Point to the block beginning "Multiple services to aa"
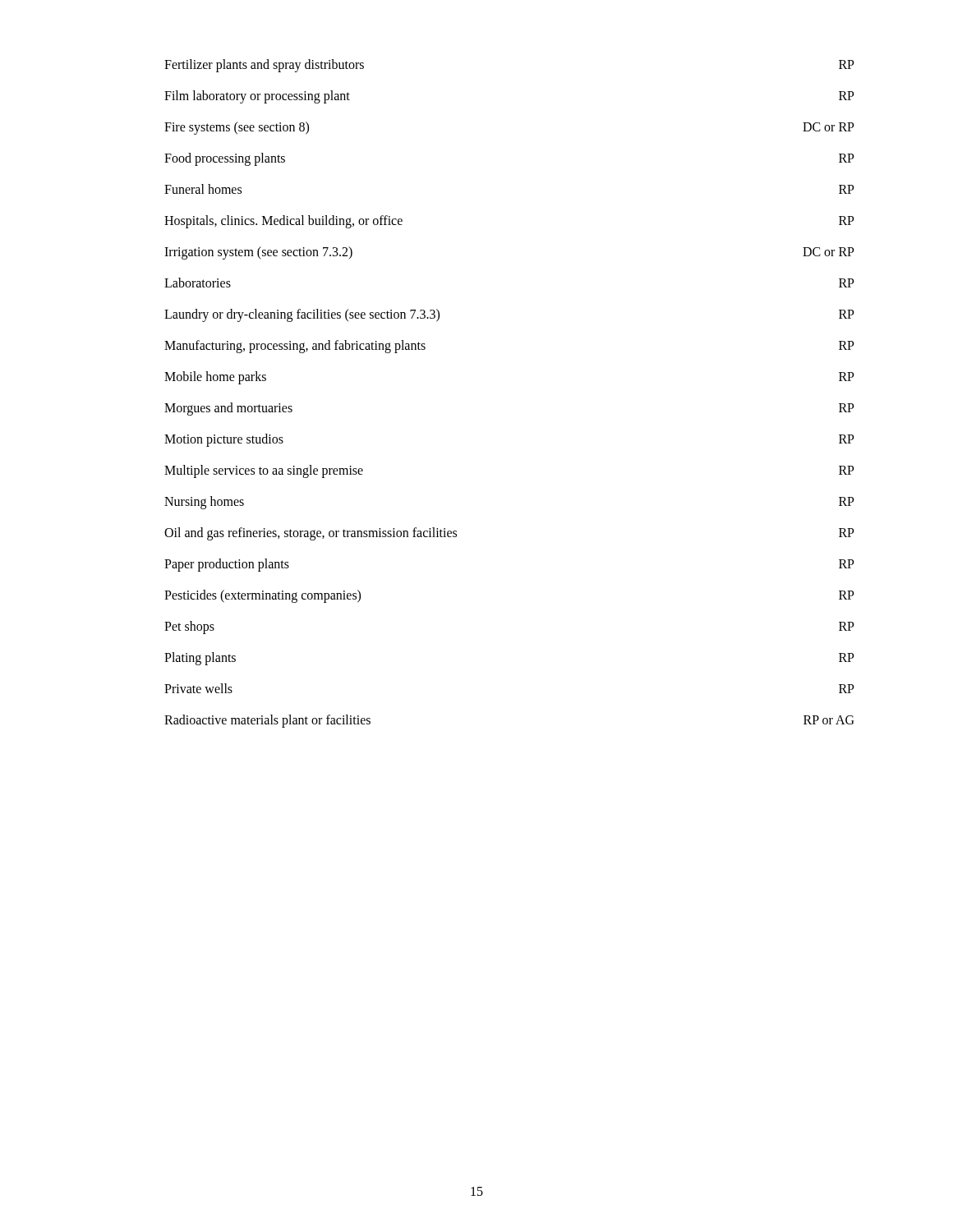Image resolution: width=953 pixels, height=1232 pixels. [263, 471]
